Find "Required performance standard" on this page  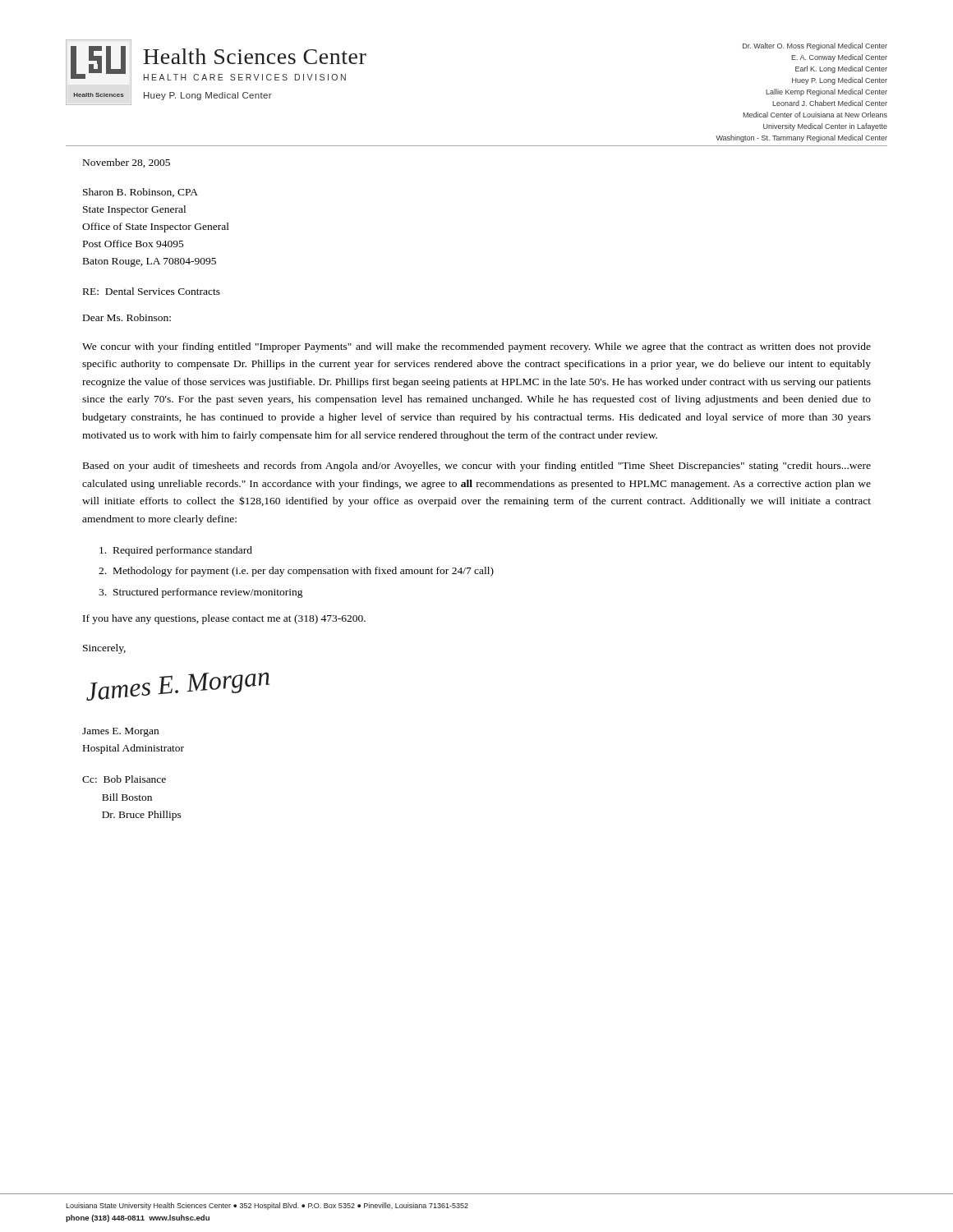tap(175, 549)
